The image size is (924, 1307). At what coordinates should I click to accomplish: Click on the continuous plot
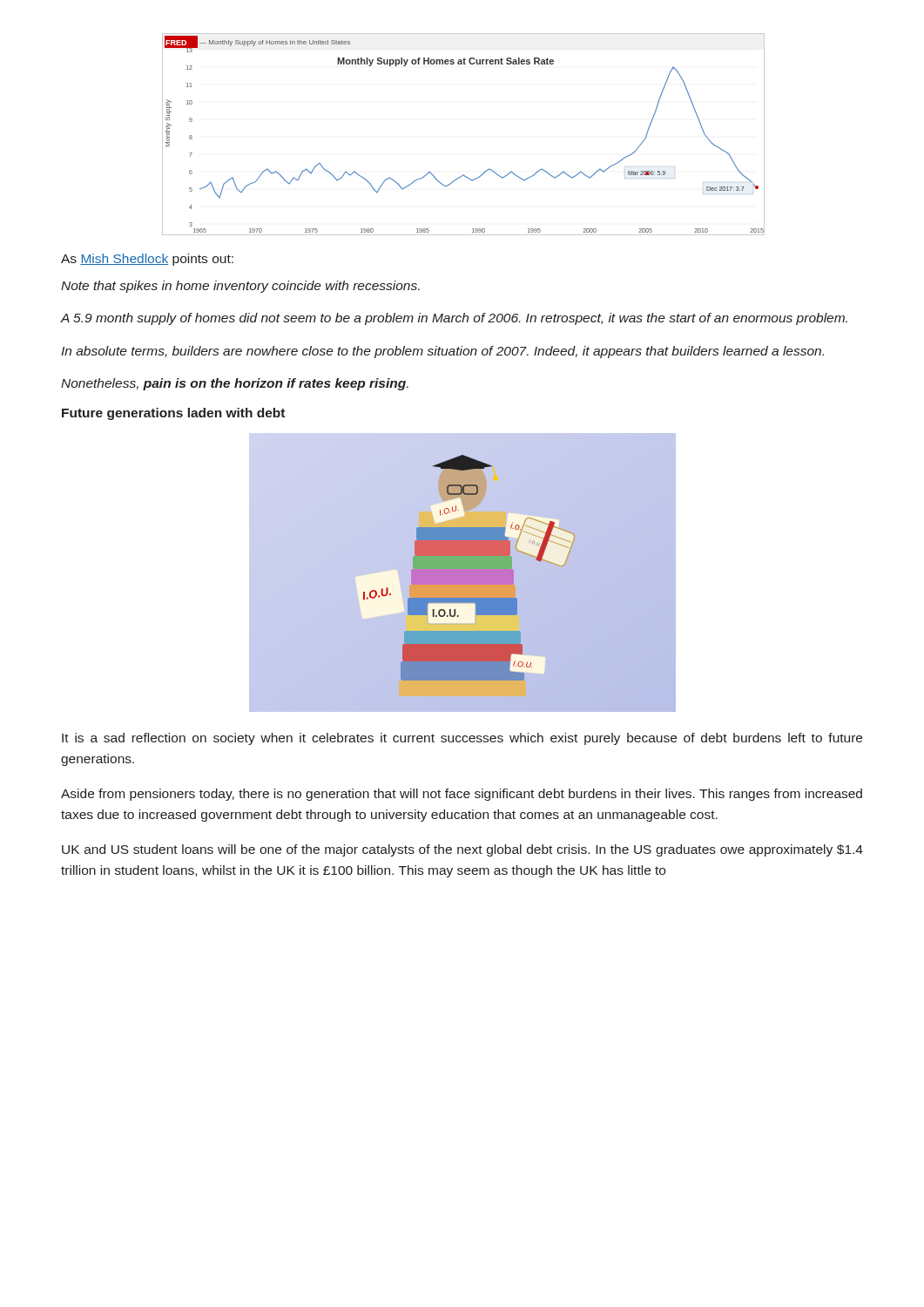click(x=462, y=134)
